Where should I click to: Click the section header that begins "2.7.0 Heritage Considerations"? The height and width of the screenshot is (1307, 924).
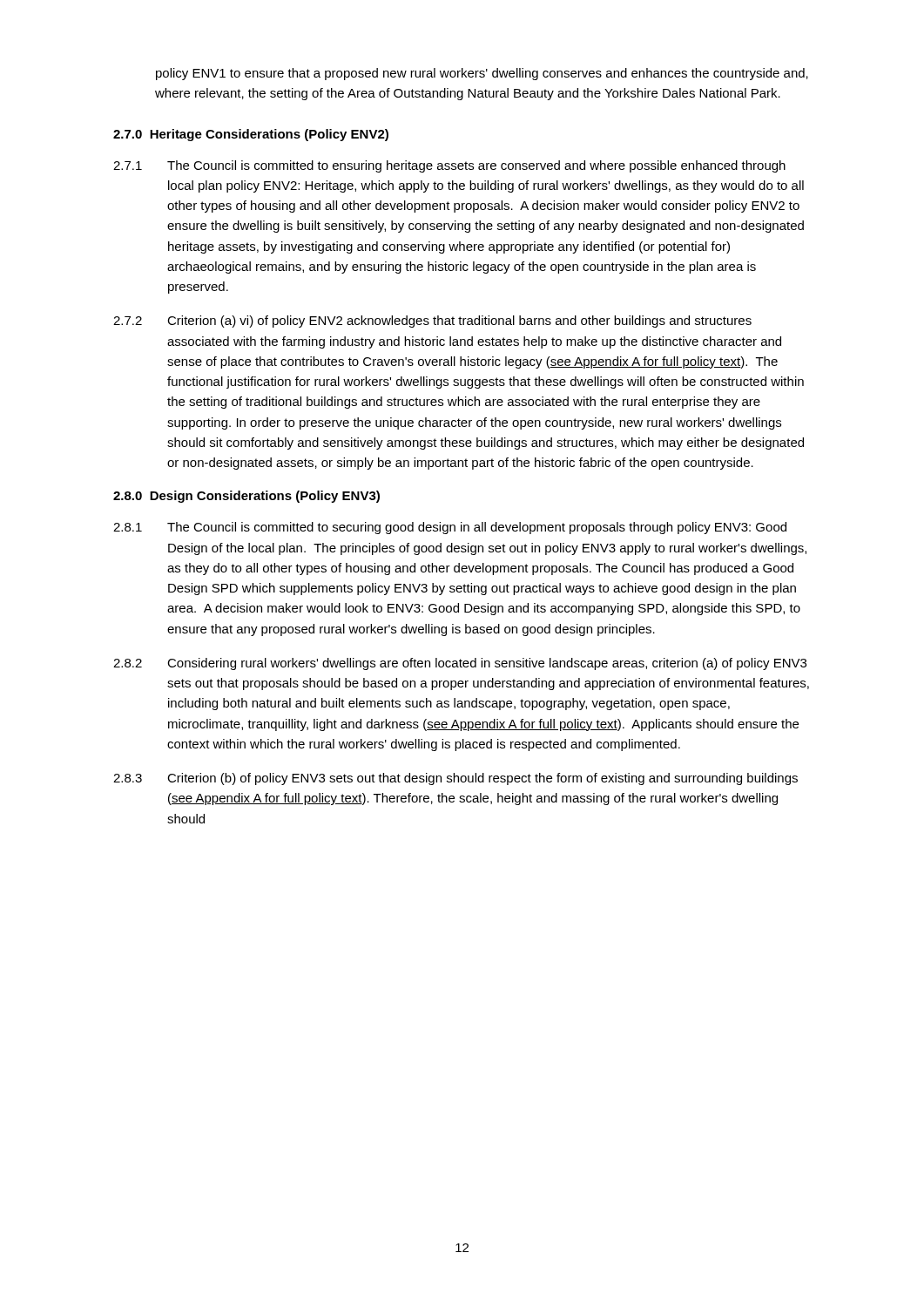[251, 133]
